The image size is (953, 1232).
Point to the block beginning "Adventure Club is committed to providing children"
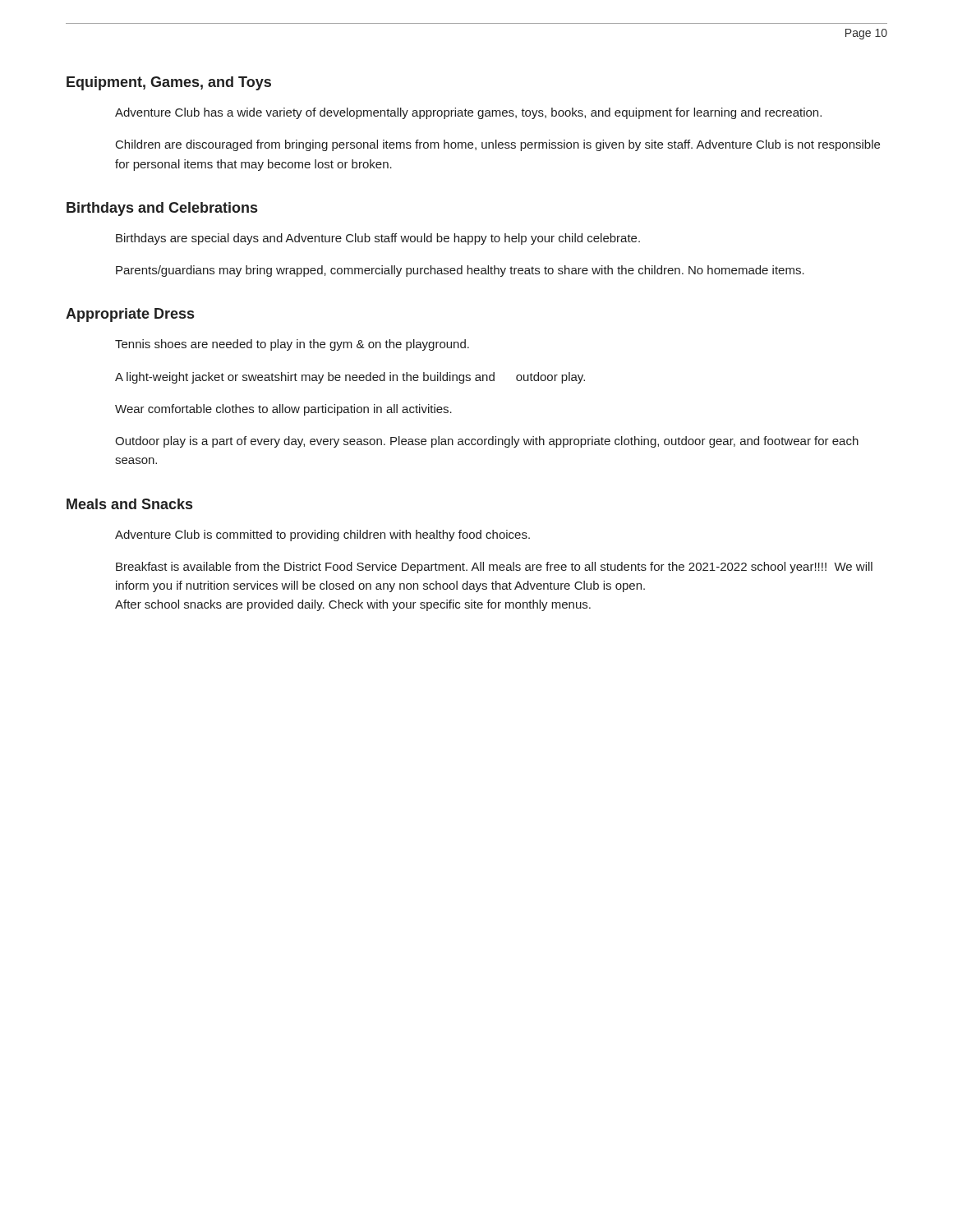tap(323, 534)
